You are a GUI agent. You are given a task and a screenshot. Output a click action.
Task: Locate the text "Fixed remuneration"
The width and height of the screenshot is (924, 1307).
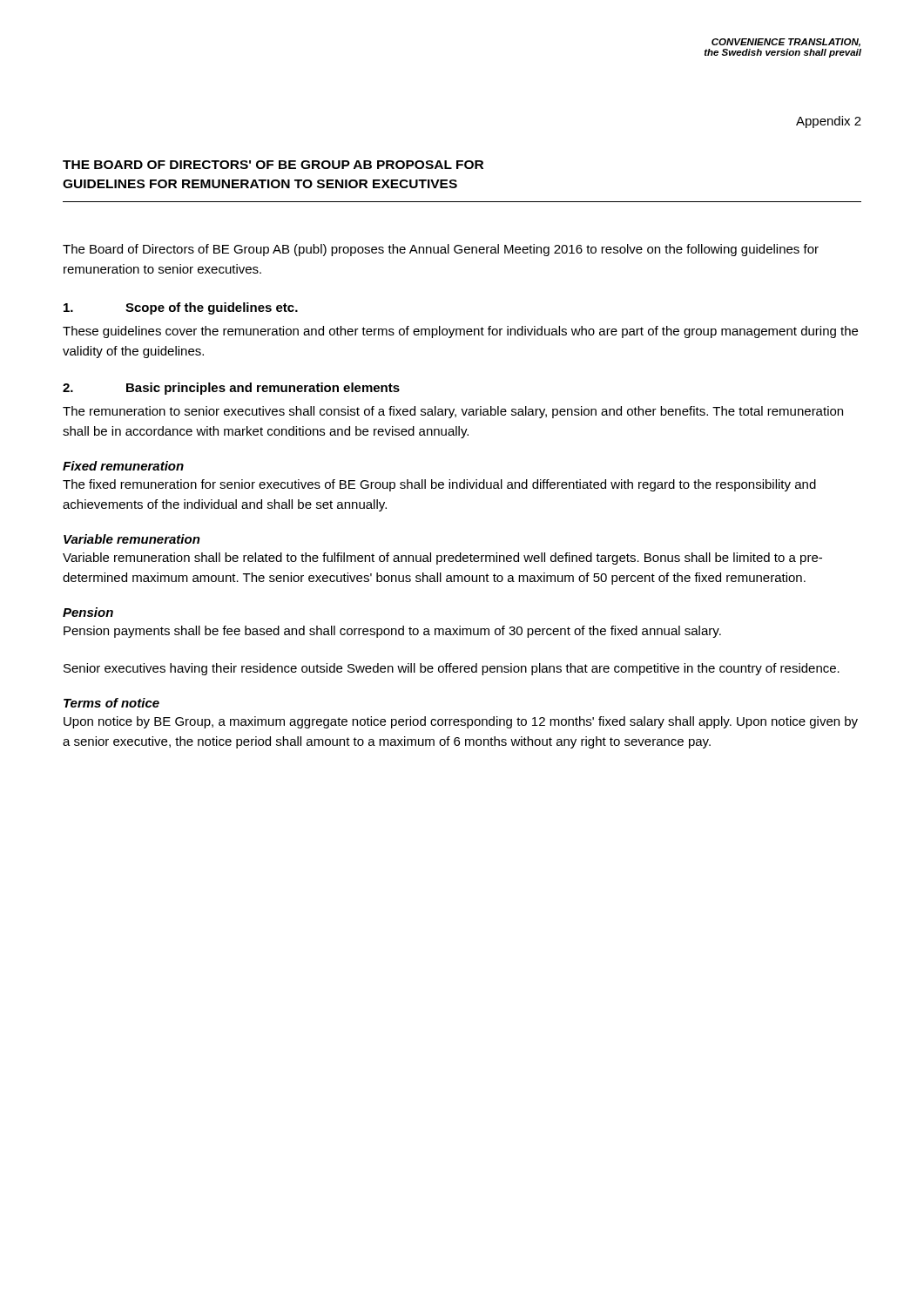(123, 466)
